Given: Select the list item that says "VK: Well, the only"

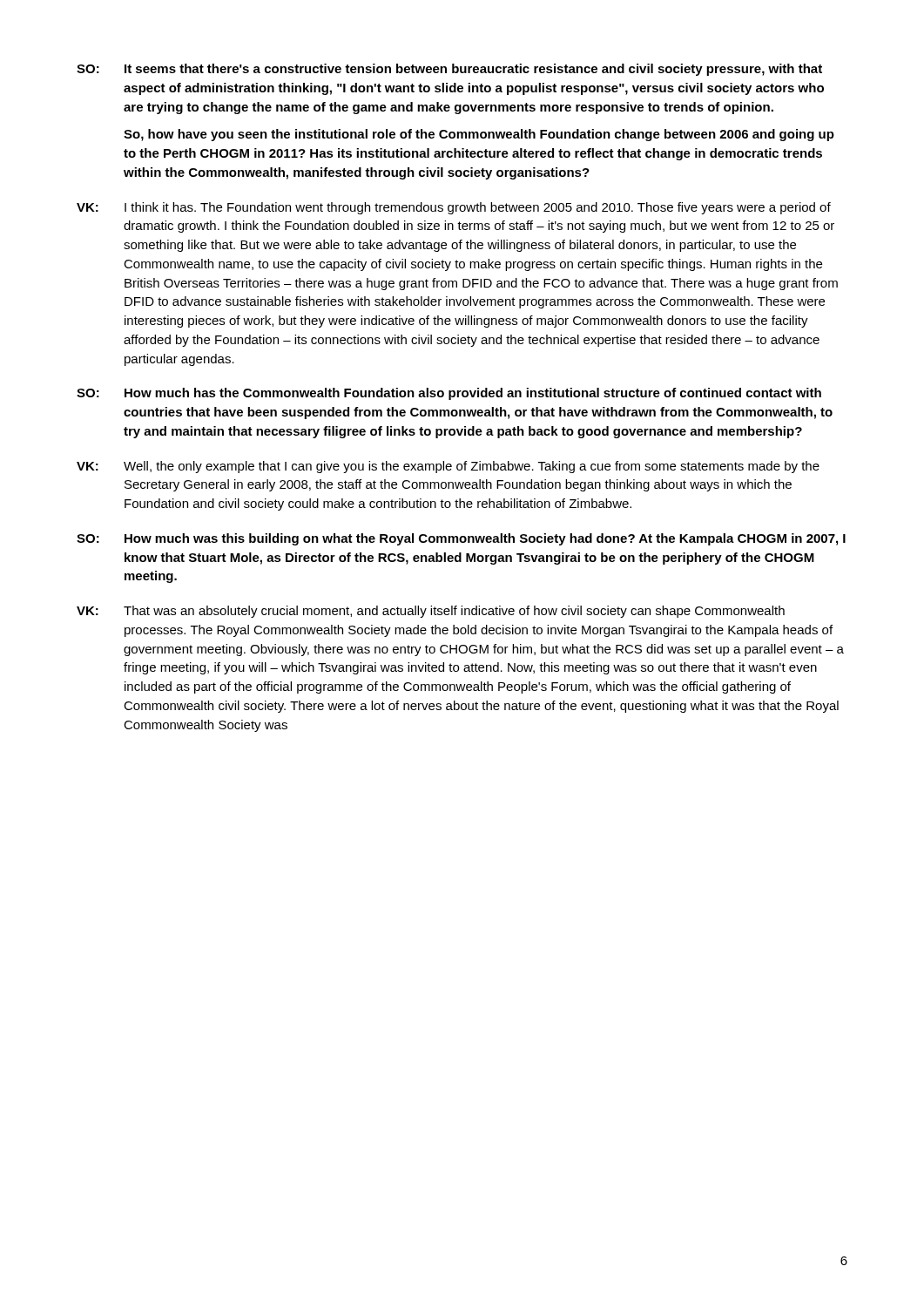Looking at the screenshot, I should point(462,485).
